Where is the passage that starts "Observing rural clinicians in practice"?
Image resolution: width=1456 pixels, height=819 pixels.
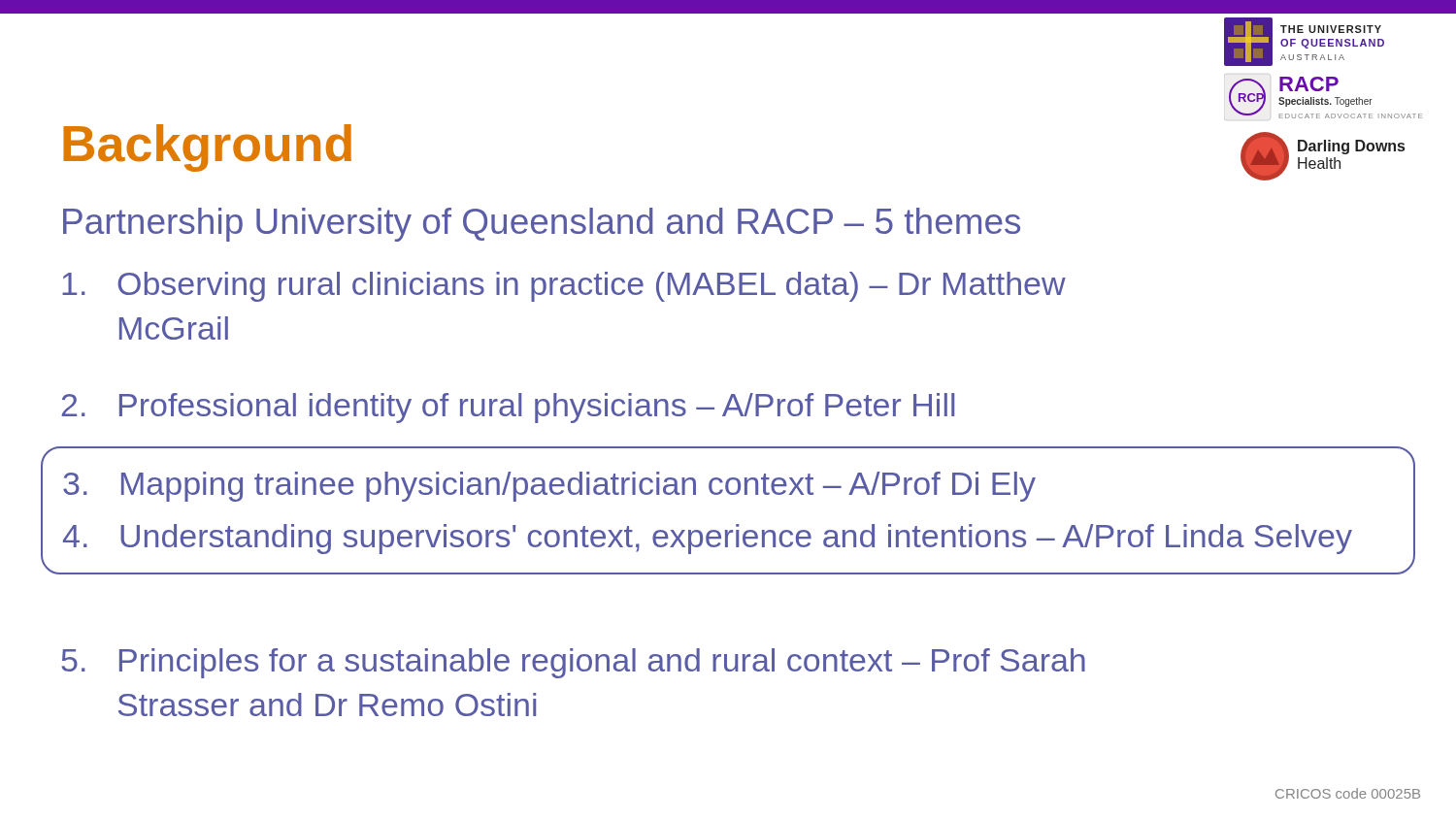coord(588,307)
